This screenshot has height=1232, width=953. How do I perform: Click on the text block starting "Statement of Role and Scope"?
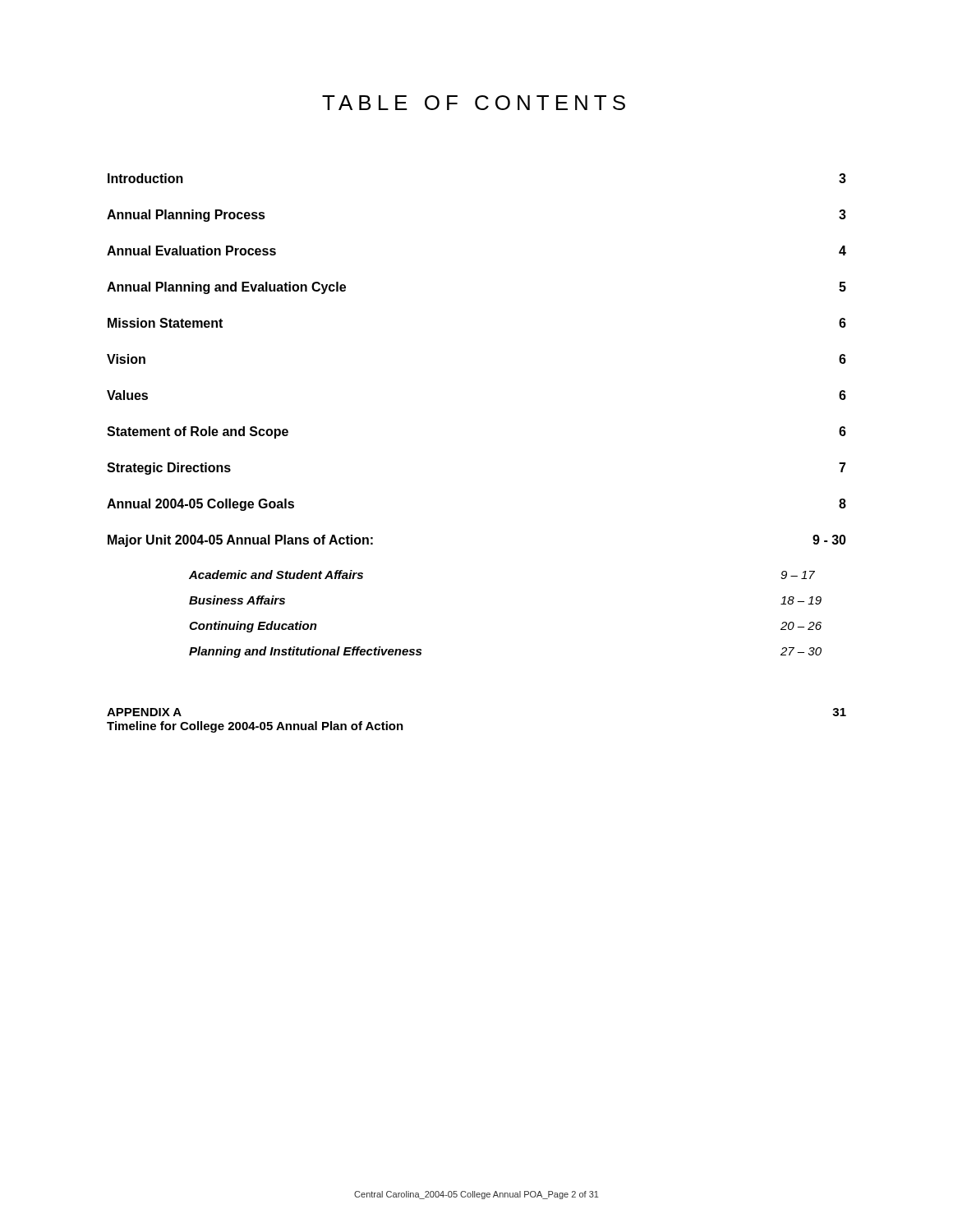[194, 432]
